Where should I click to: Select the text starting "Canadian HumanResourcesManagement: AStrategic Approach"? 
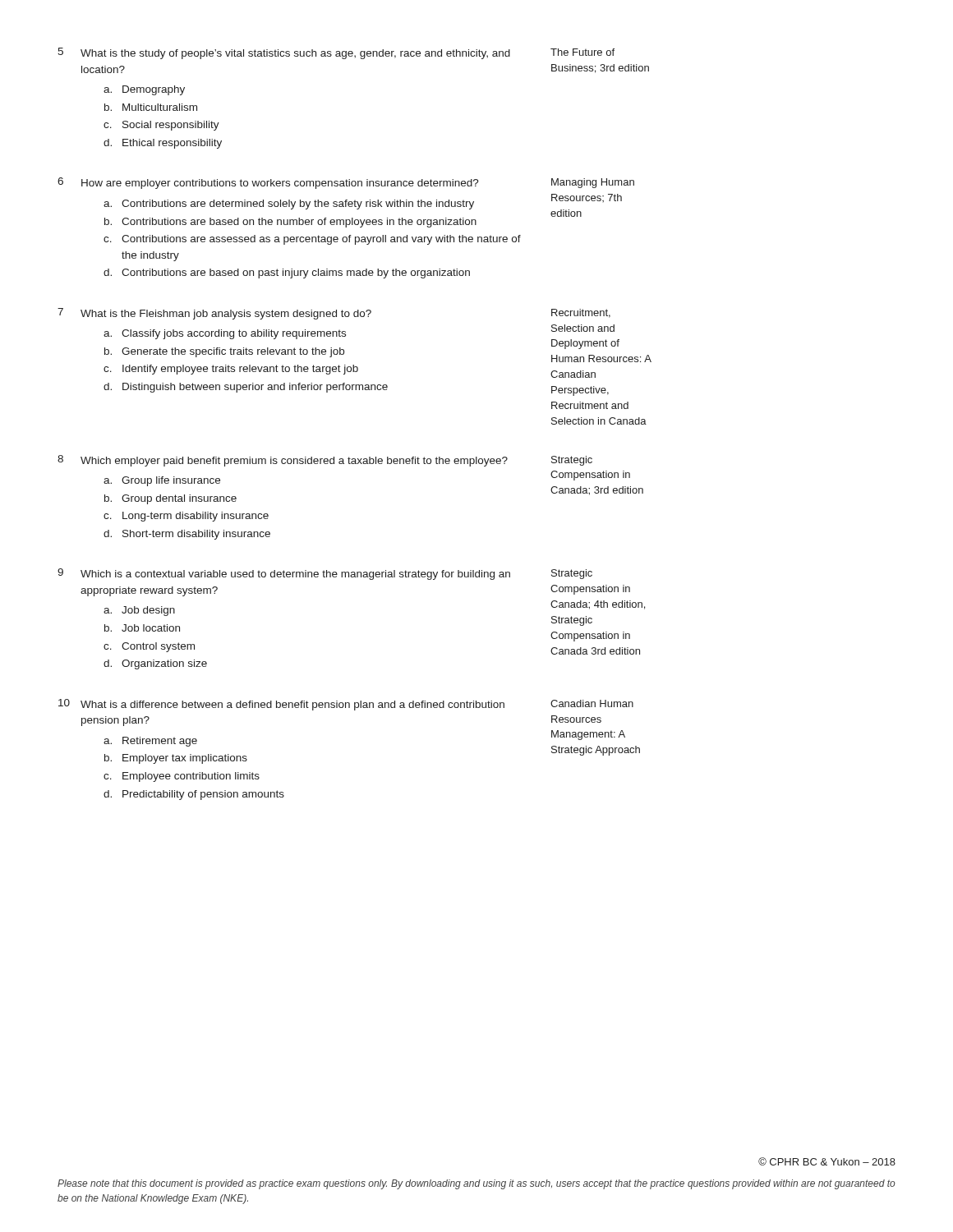pos(596,726)
